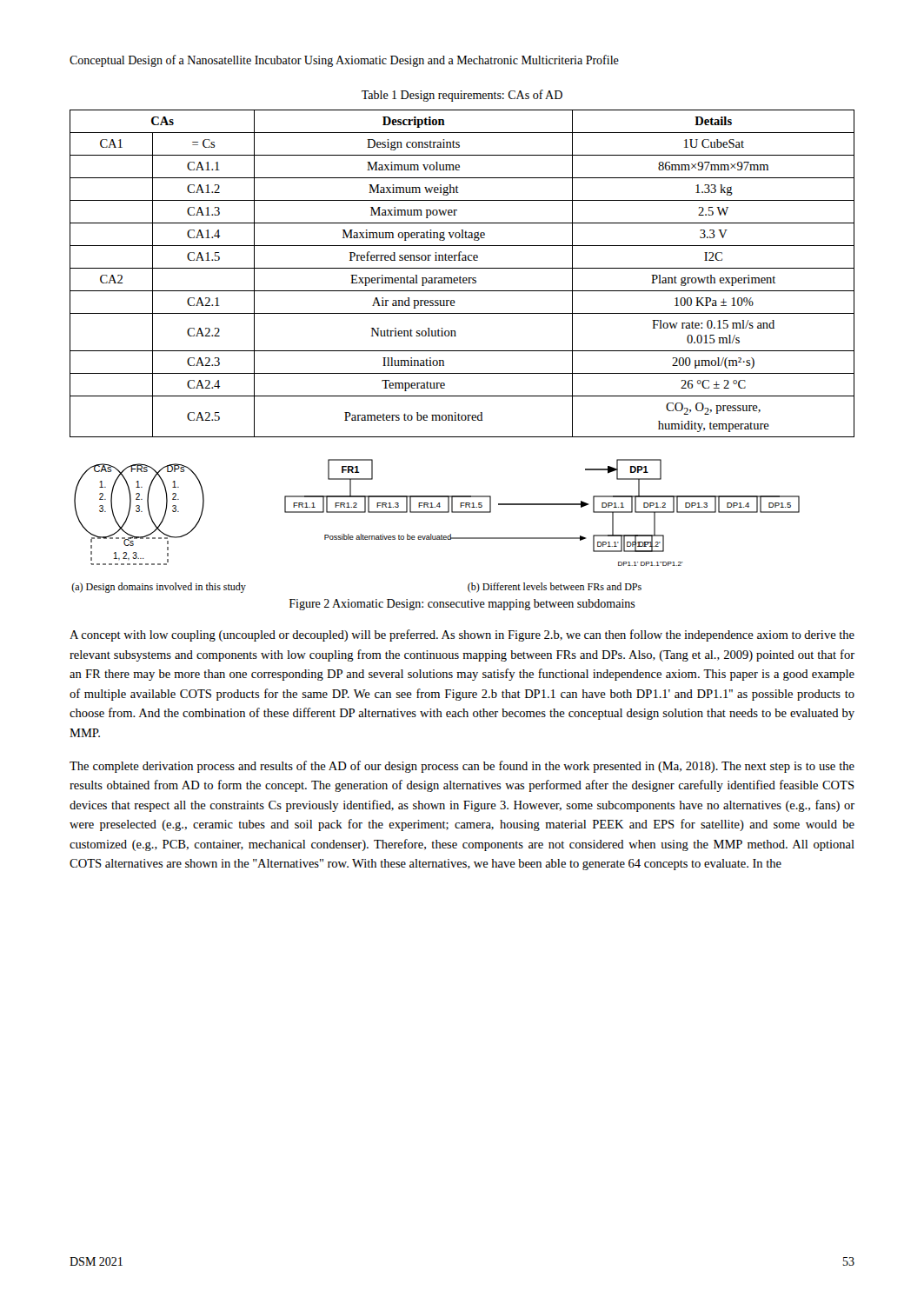The width and height of the screenshot is (924, 1304).
Task: Click on the caption that says "(b) Different levels between"
Action: pos(555,587)
